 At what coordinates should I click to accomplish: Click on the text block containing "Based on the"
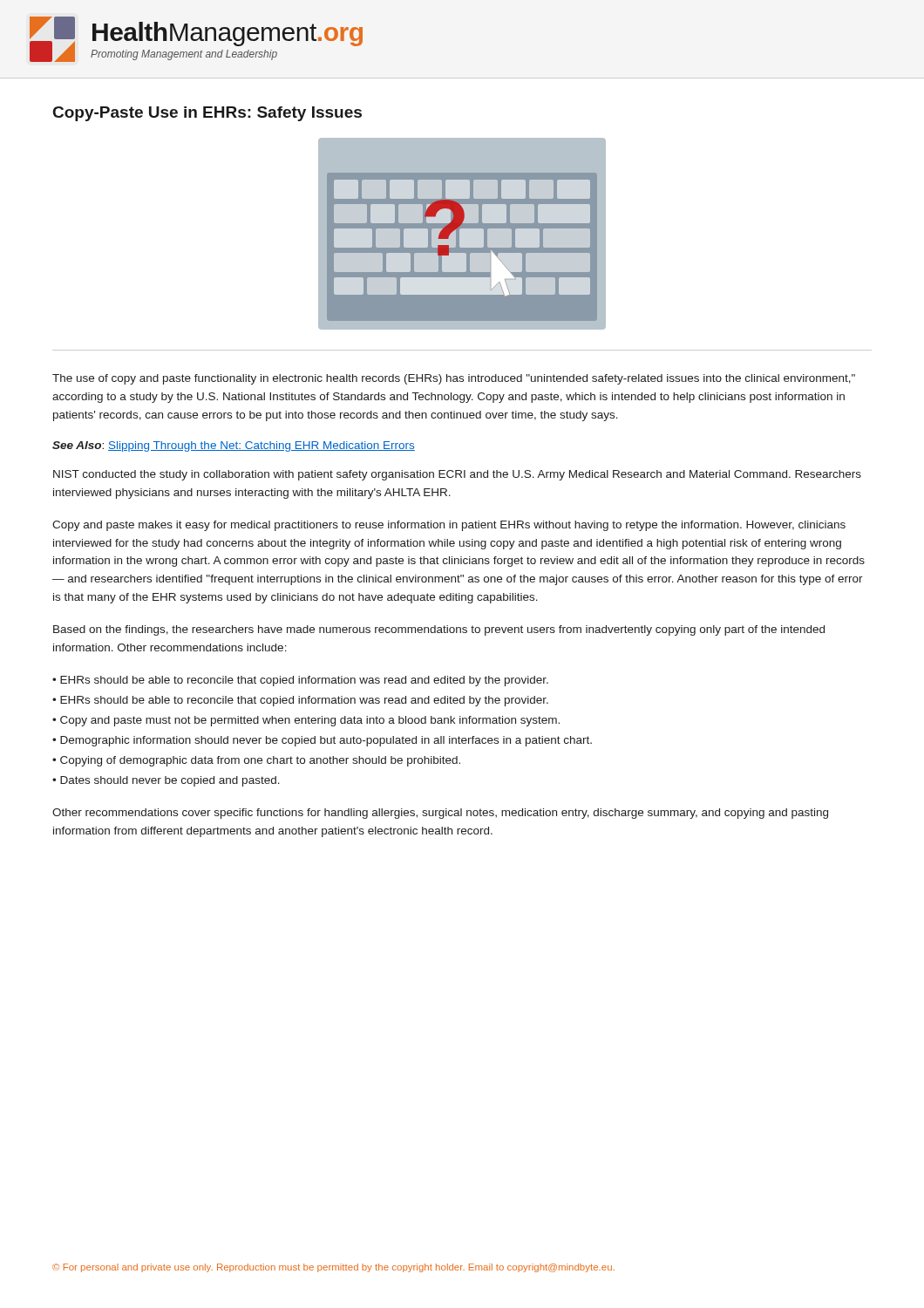pos(439,638)
